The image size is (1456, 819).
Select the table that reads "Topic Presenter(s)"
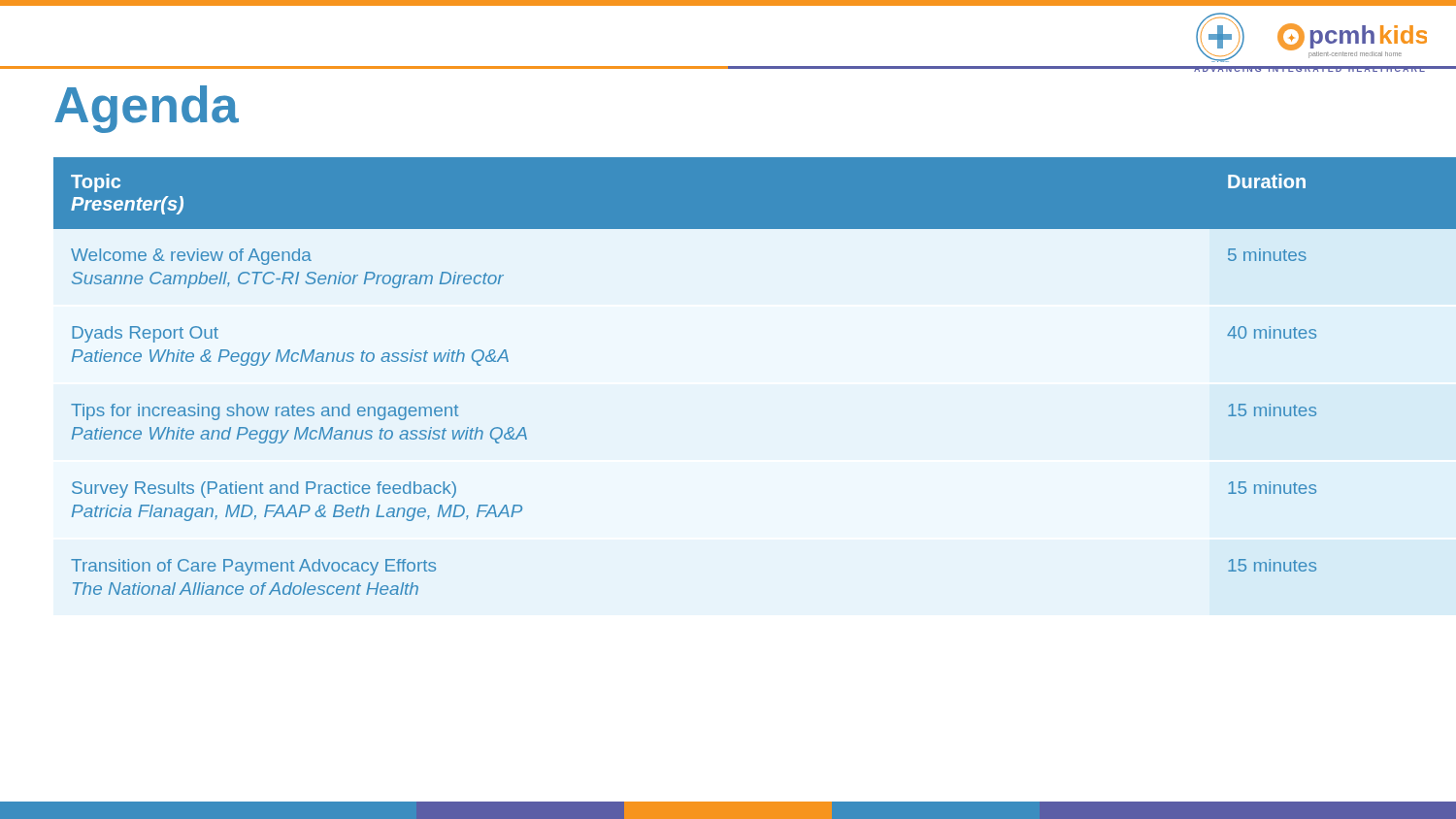pos(728,387)
